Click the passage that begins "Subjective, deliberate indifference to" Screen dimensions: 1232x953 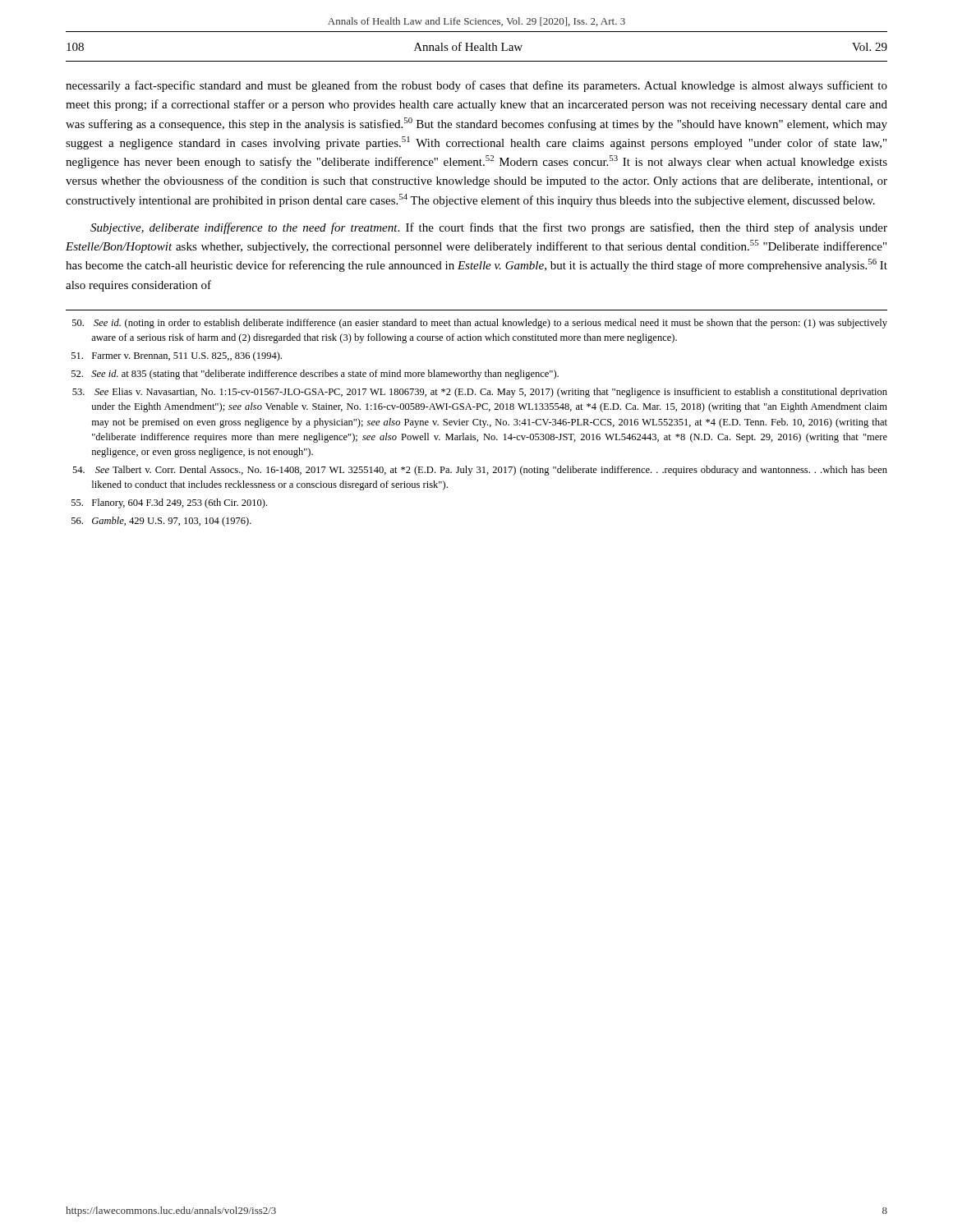[476, 257]
